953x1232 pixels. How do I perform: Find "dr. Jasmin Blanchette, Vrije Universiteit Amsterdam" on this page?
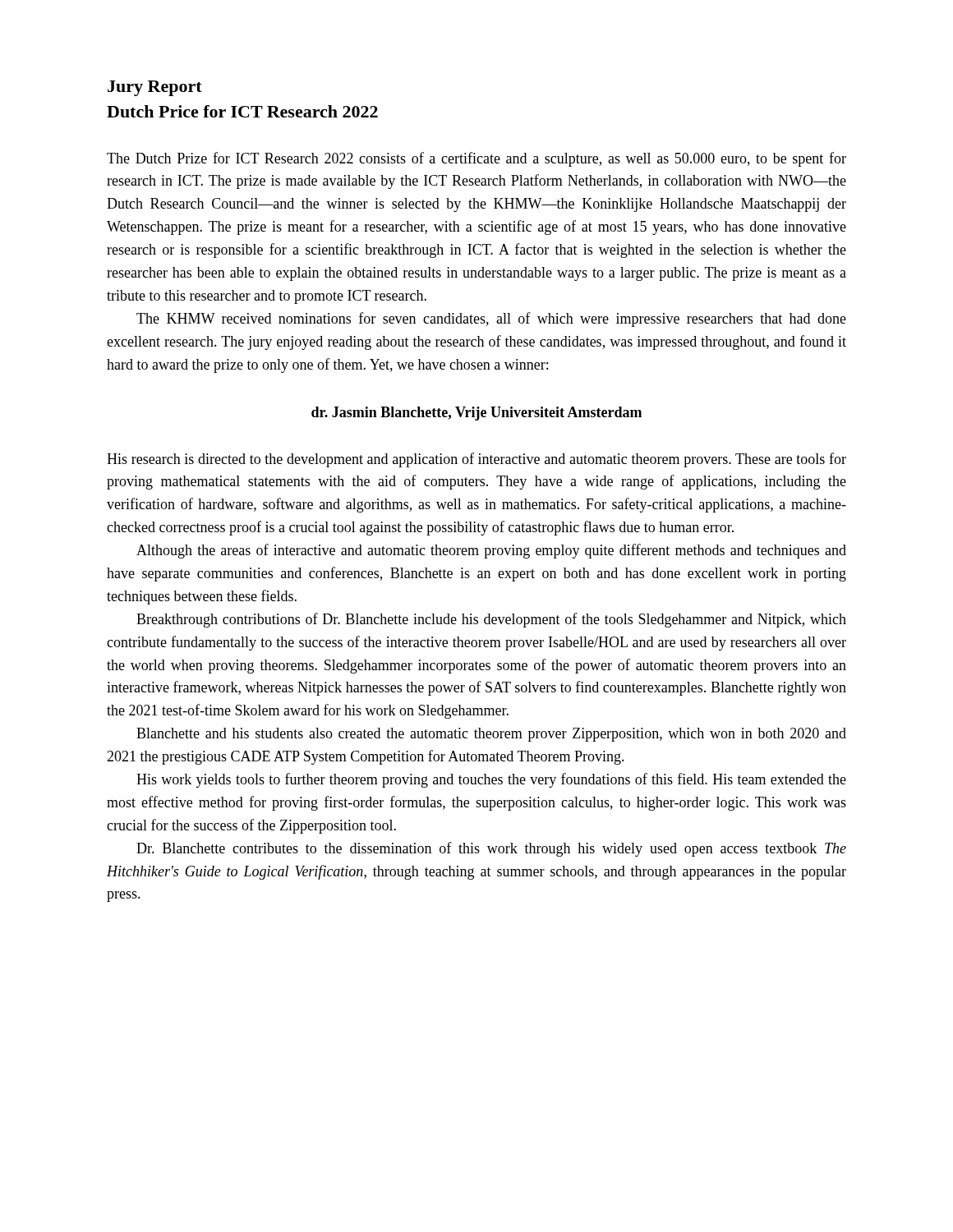[476, 412]
